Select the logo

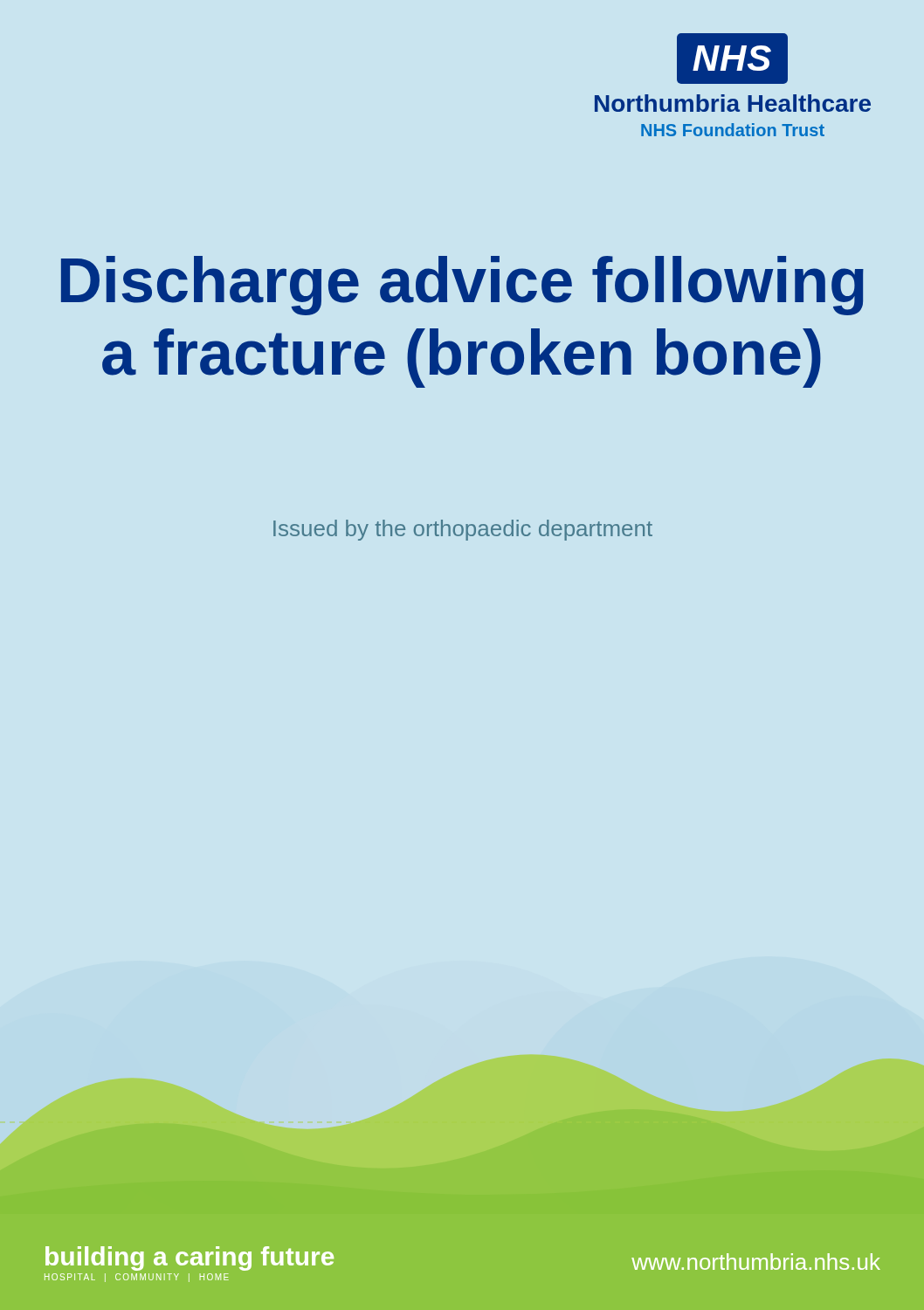tap(732, 87)
